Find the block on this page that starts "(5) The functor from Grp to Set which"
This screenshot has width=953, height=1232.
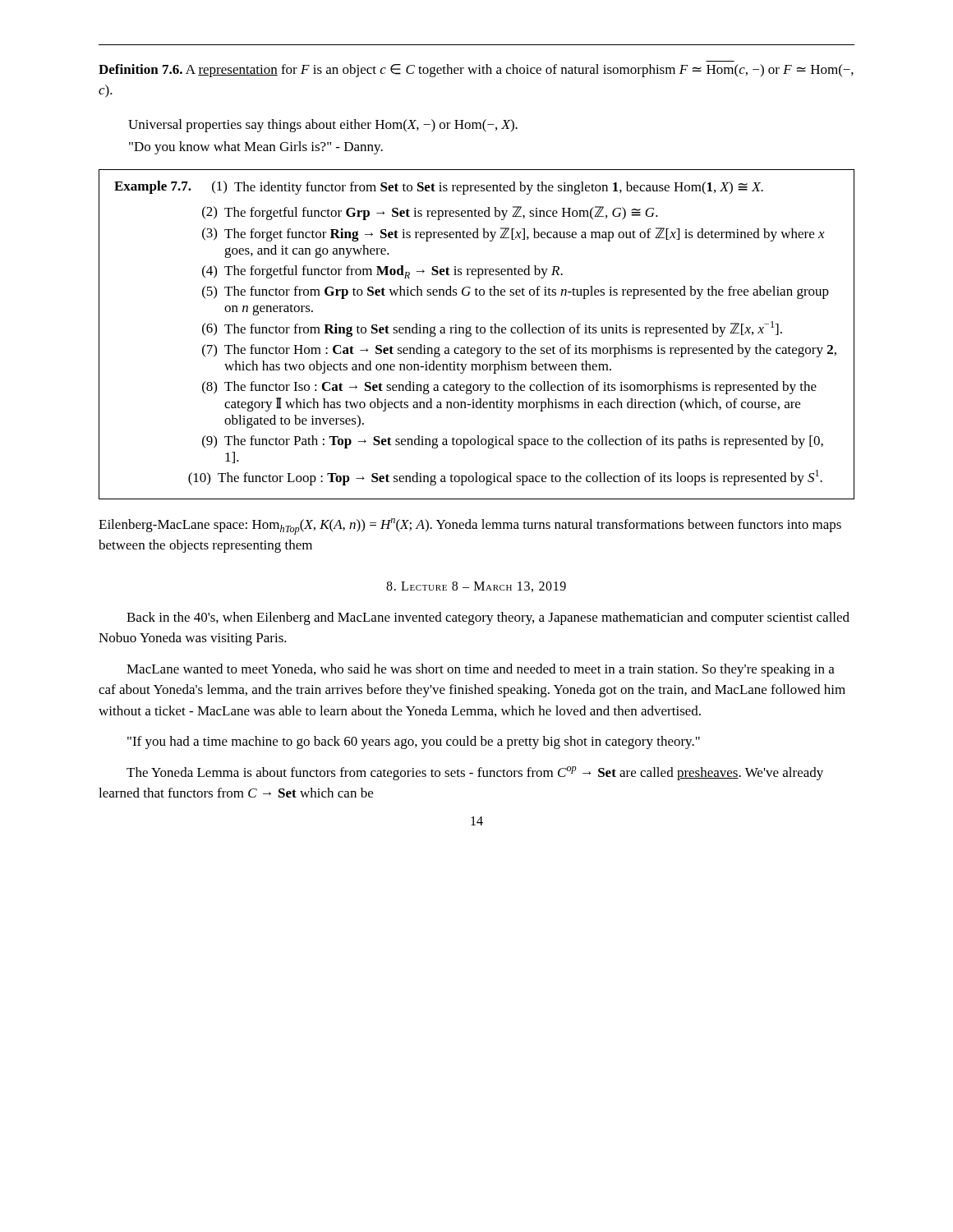point(513,299)
